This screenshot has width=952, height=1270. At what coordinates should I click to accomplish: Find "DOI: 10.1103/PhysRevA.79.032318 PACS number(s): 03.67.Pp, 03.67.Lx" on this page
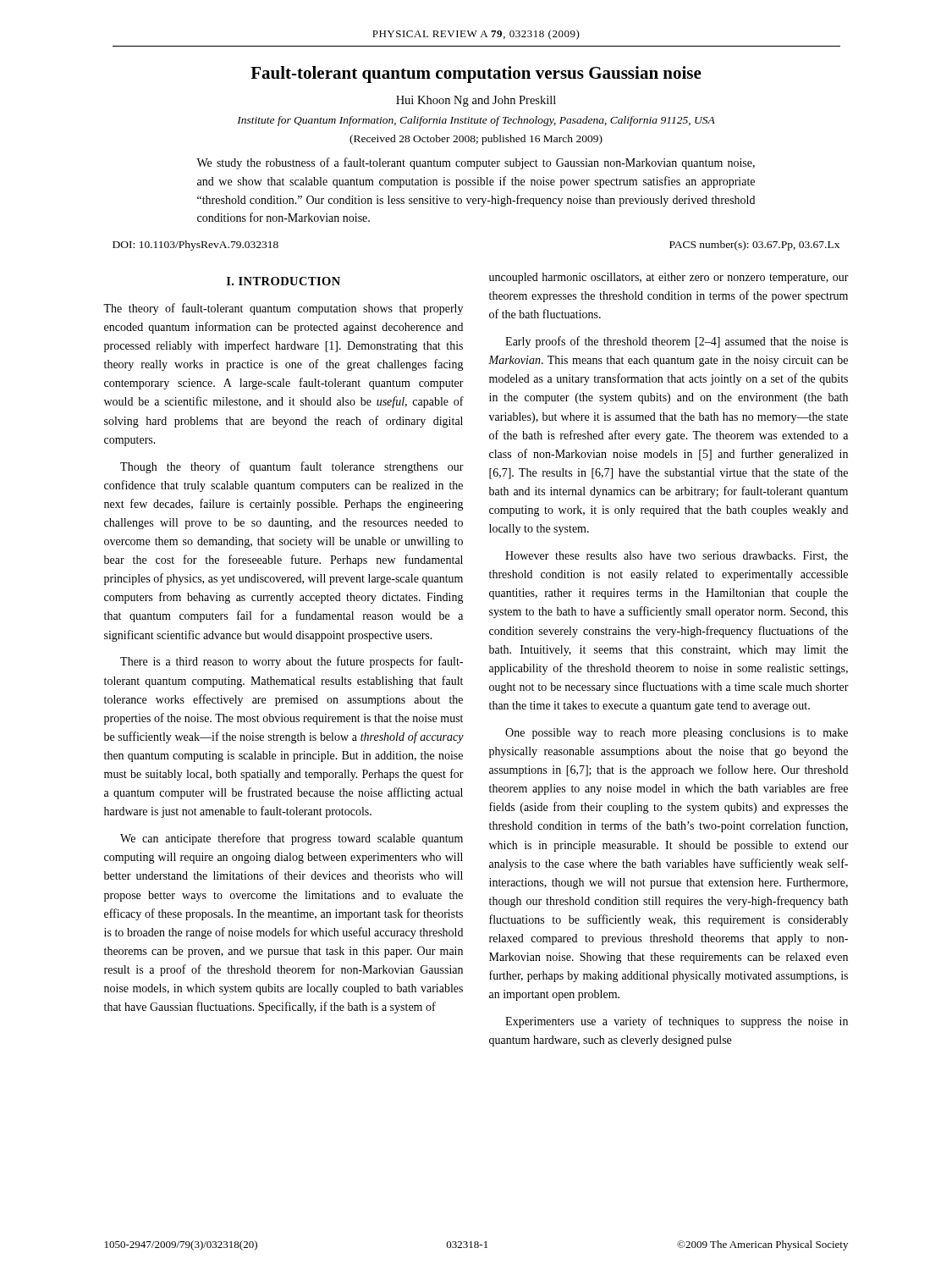pos(186,245)
